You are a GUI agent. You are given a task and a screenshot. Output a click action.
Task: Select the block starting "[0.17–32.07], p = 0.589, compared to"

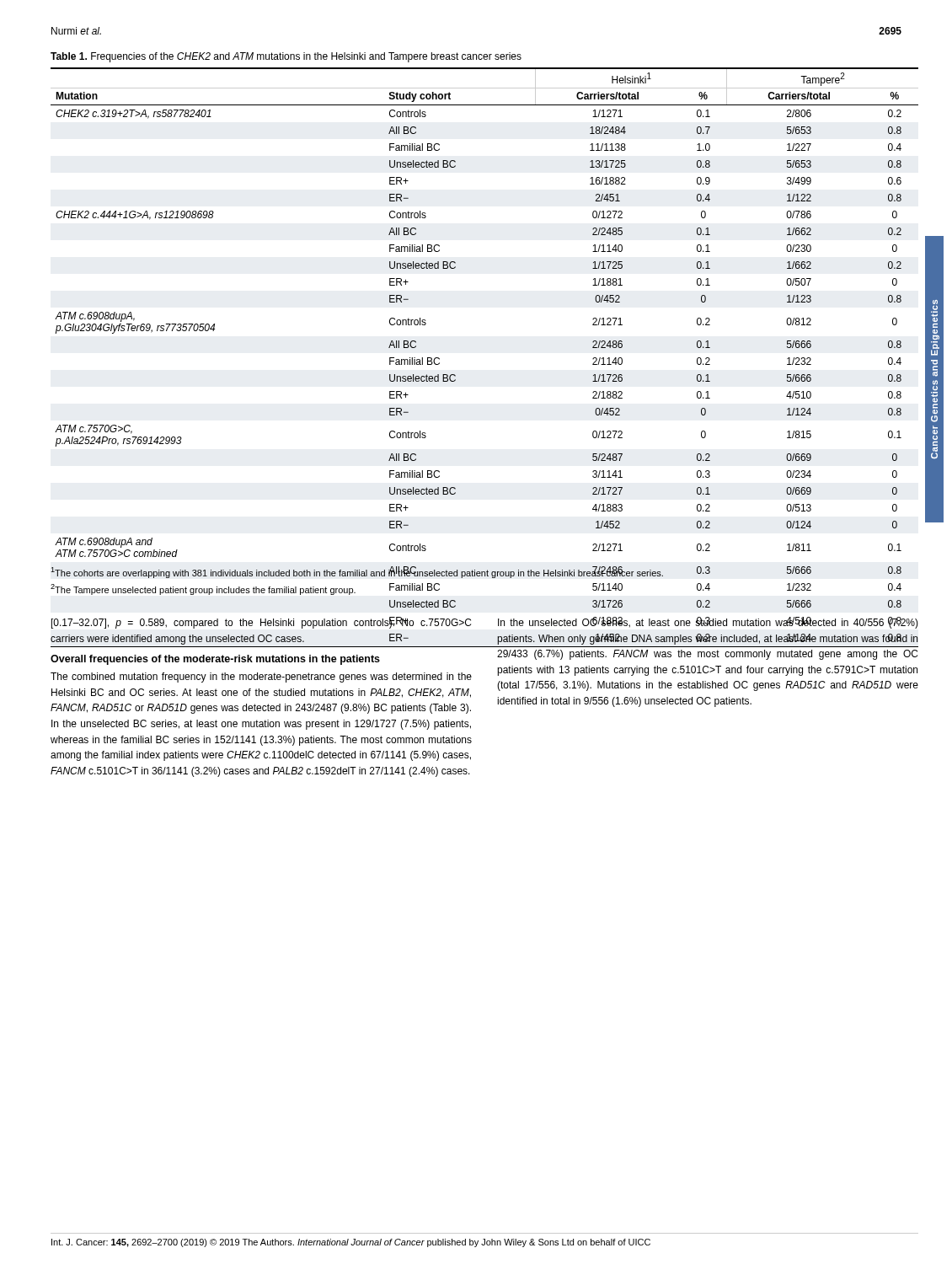(261, 631)
